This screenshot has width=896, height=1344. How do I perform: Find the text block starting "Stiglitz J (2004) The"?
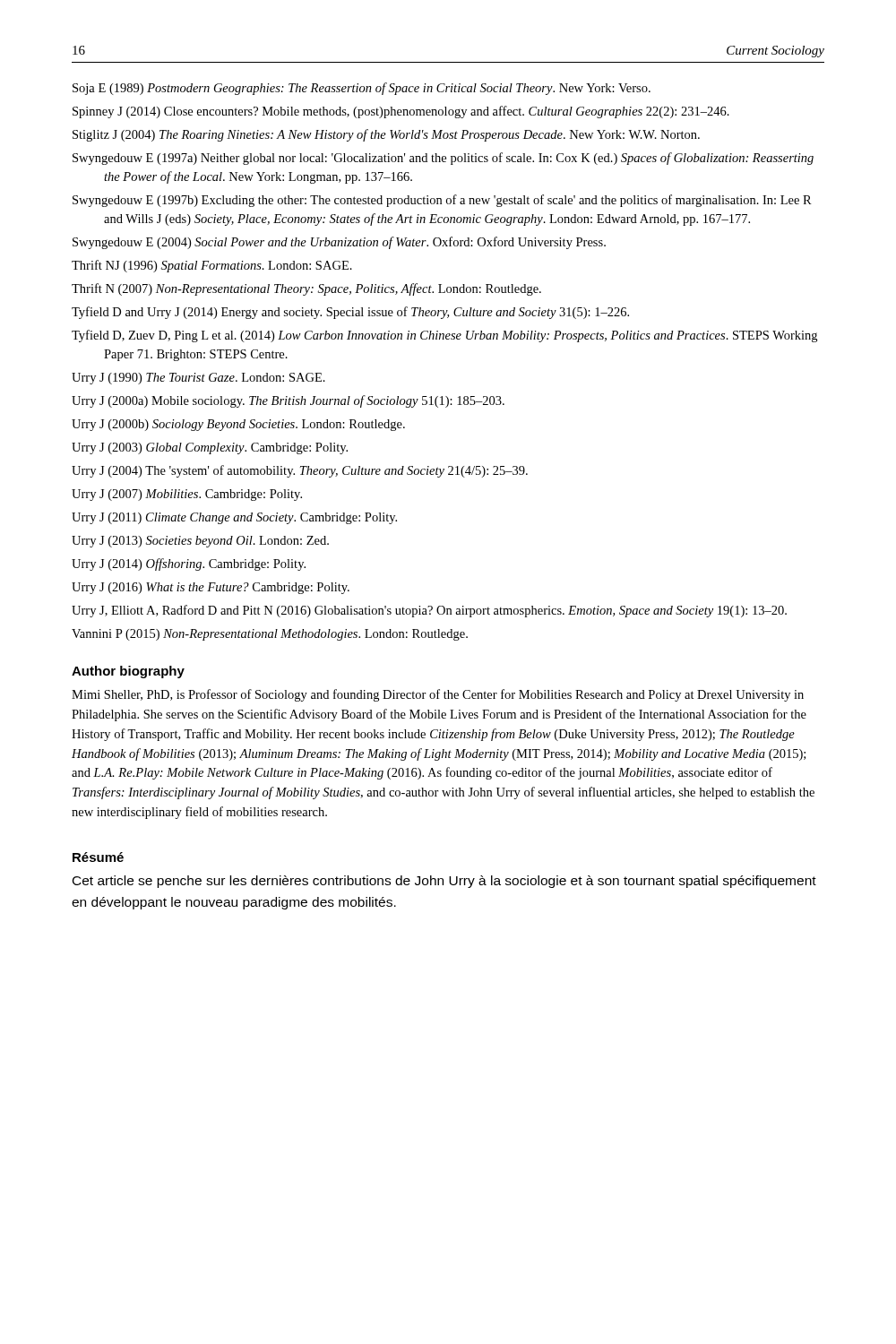[386, 134]
